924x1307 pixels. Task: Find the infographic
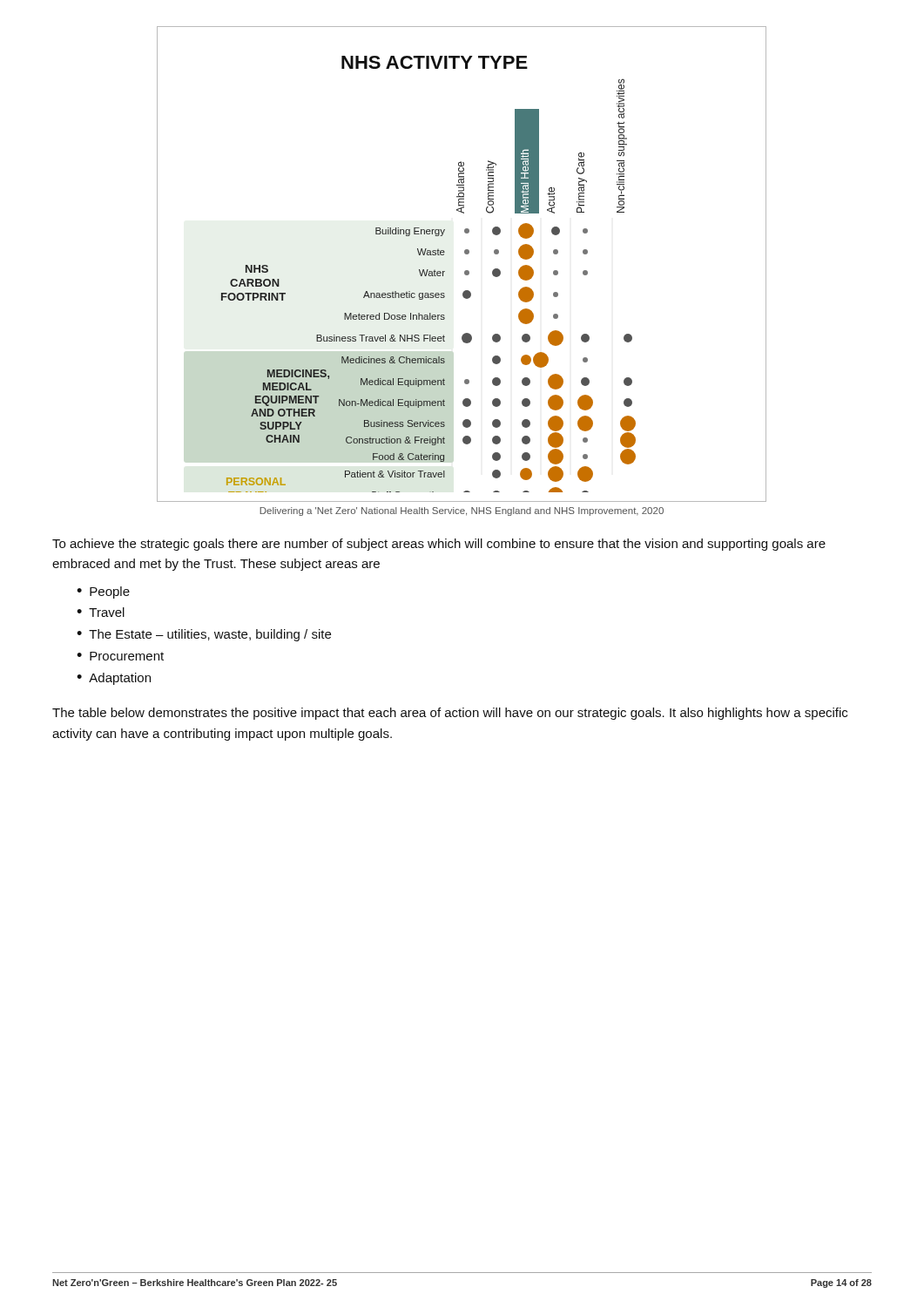[462, 264]
